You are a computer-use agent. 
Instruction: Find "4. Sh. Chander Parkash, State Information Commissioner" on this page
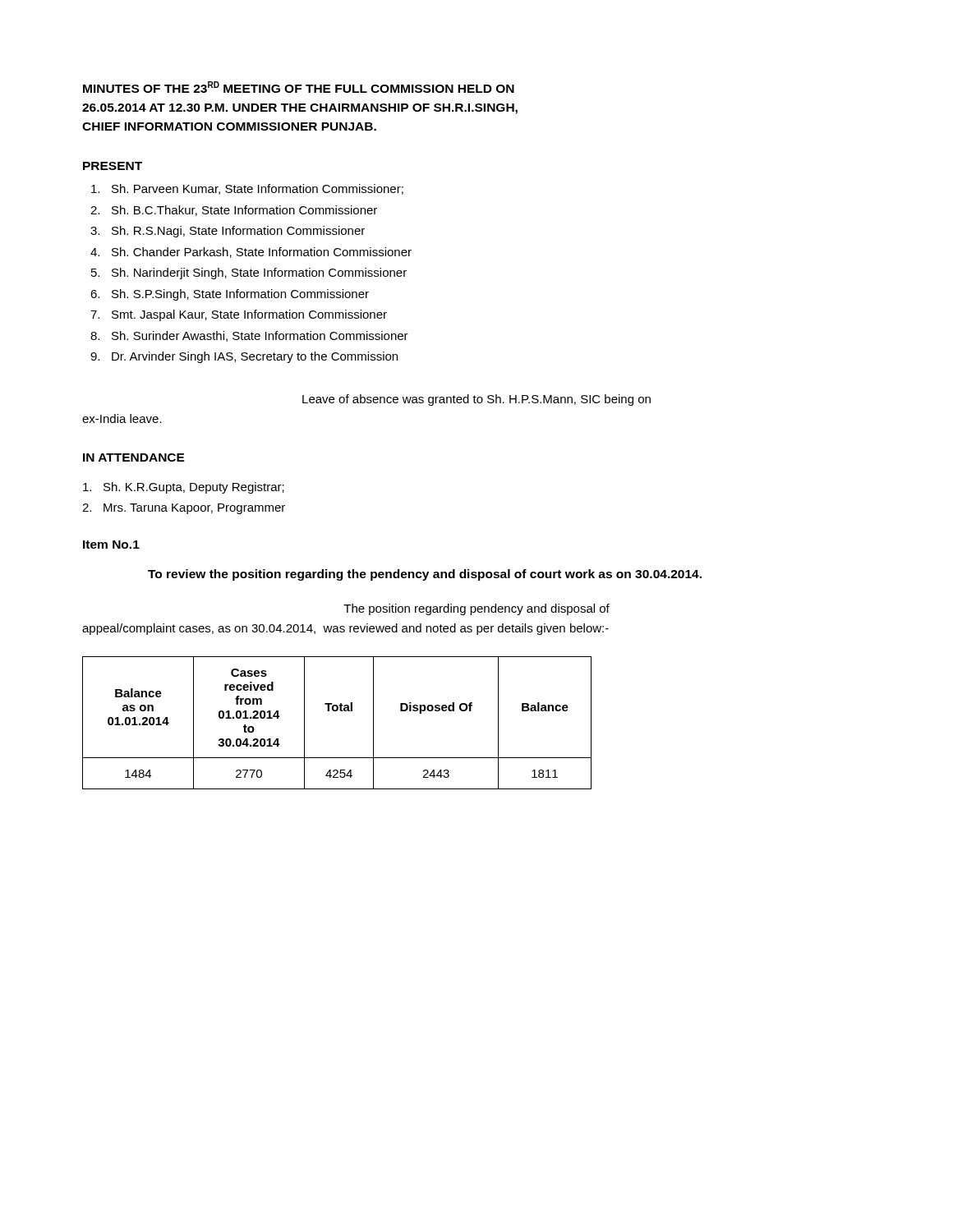[x=251, y=253]
